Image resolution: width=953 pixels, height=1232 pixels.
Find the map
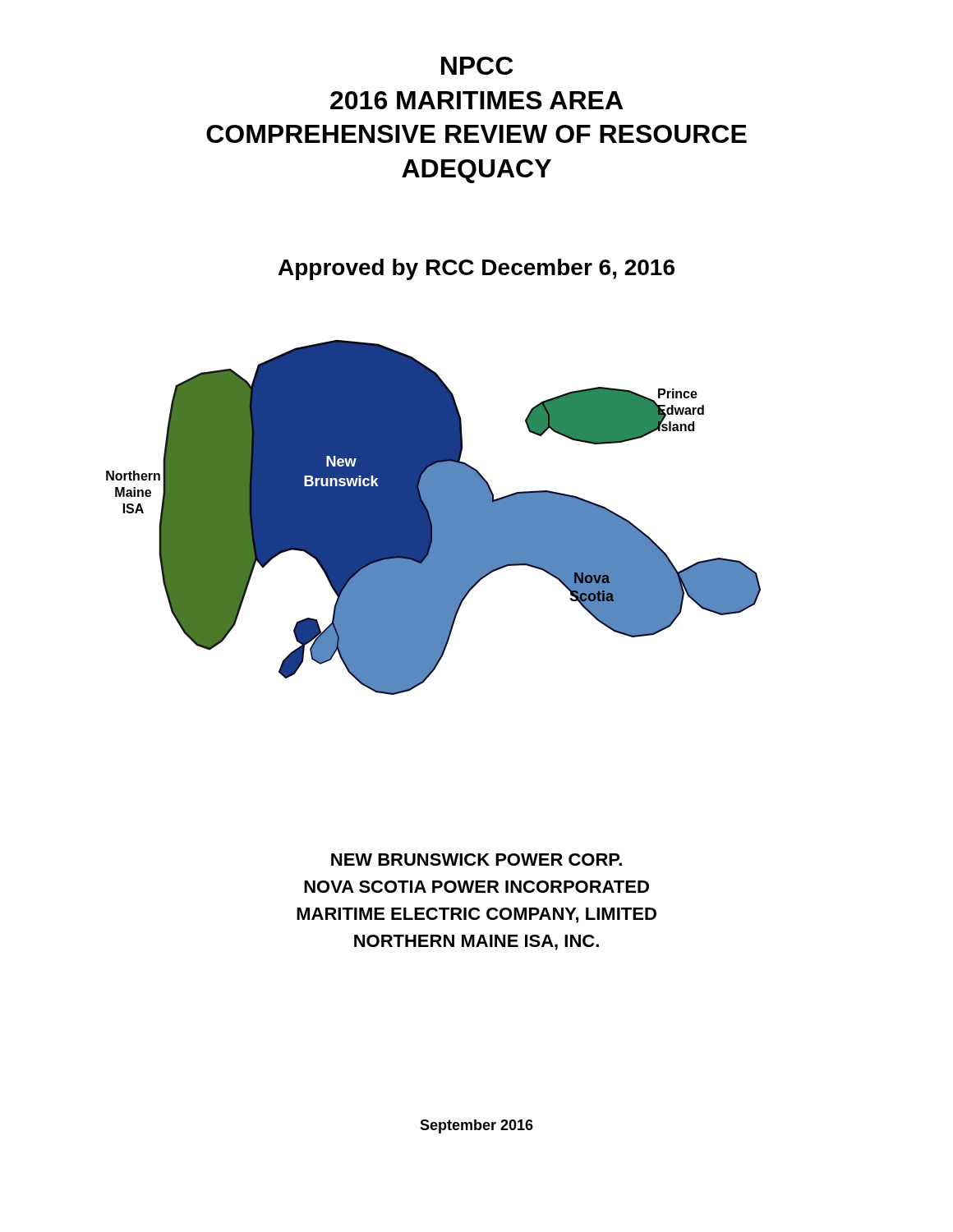(476, 538)
